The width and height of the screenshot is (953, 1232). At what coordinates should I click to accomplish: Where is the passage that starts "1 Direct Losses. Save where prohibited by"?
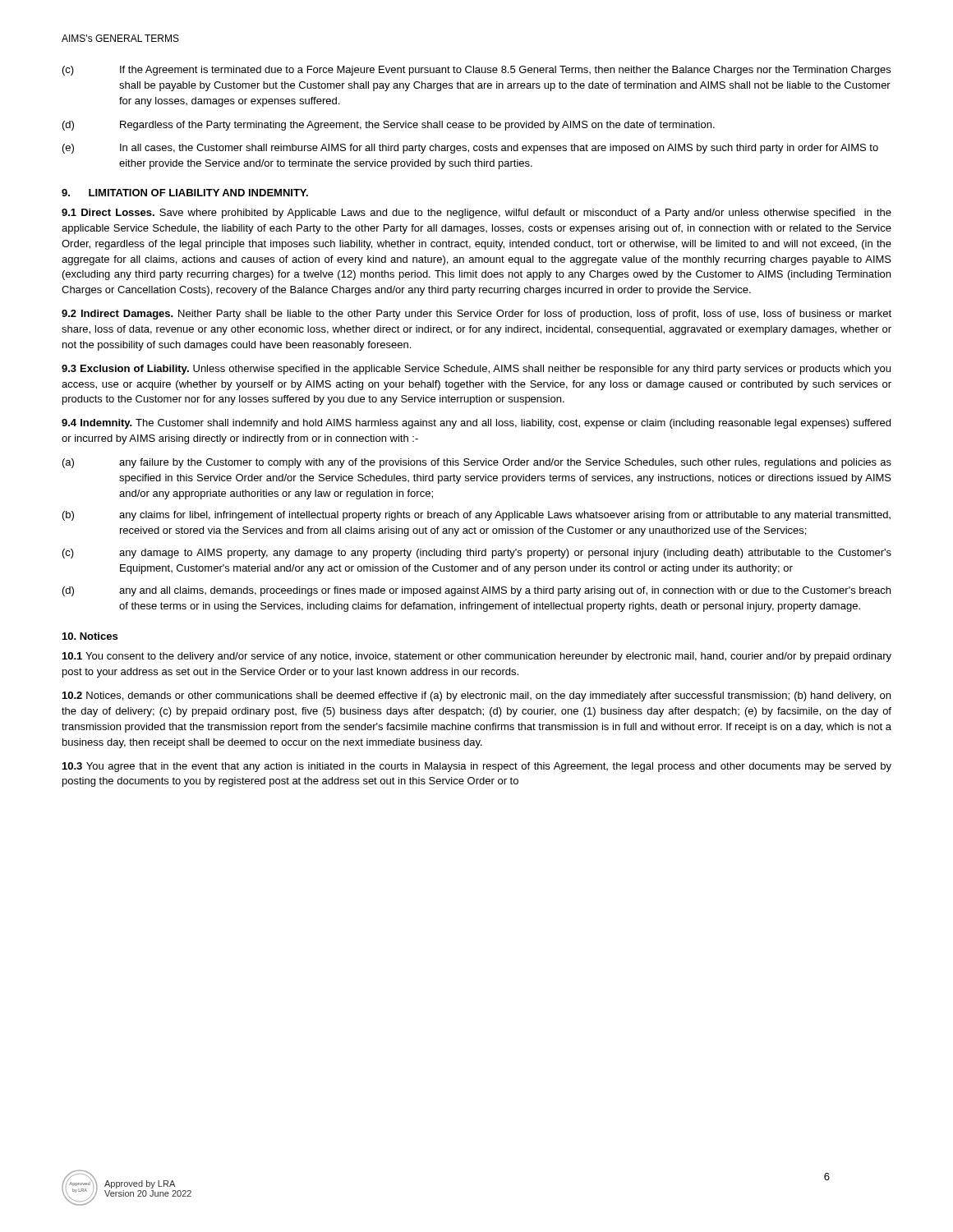point(476,251)
